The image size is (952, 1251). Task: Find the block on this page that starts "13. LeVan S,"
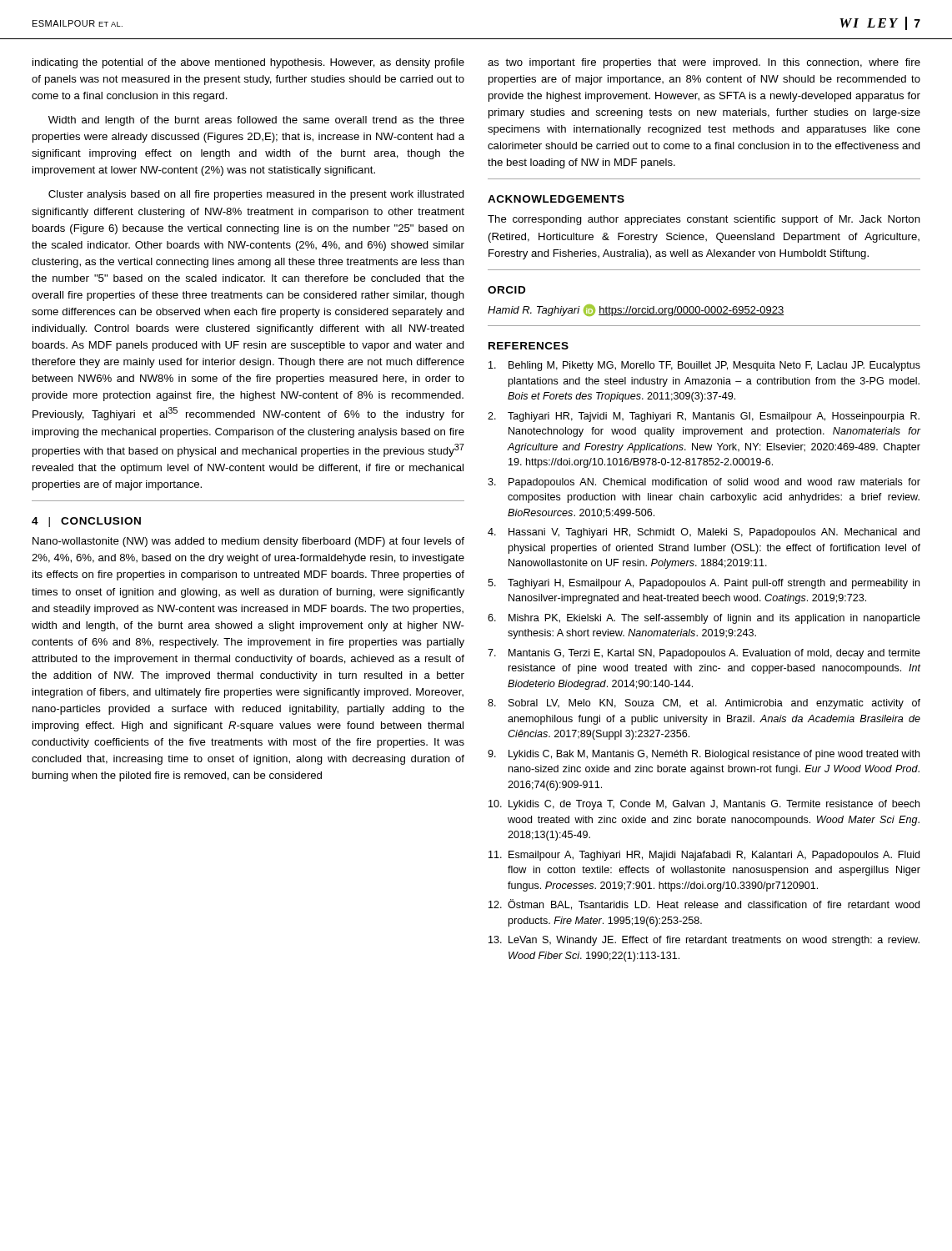704,948
